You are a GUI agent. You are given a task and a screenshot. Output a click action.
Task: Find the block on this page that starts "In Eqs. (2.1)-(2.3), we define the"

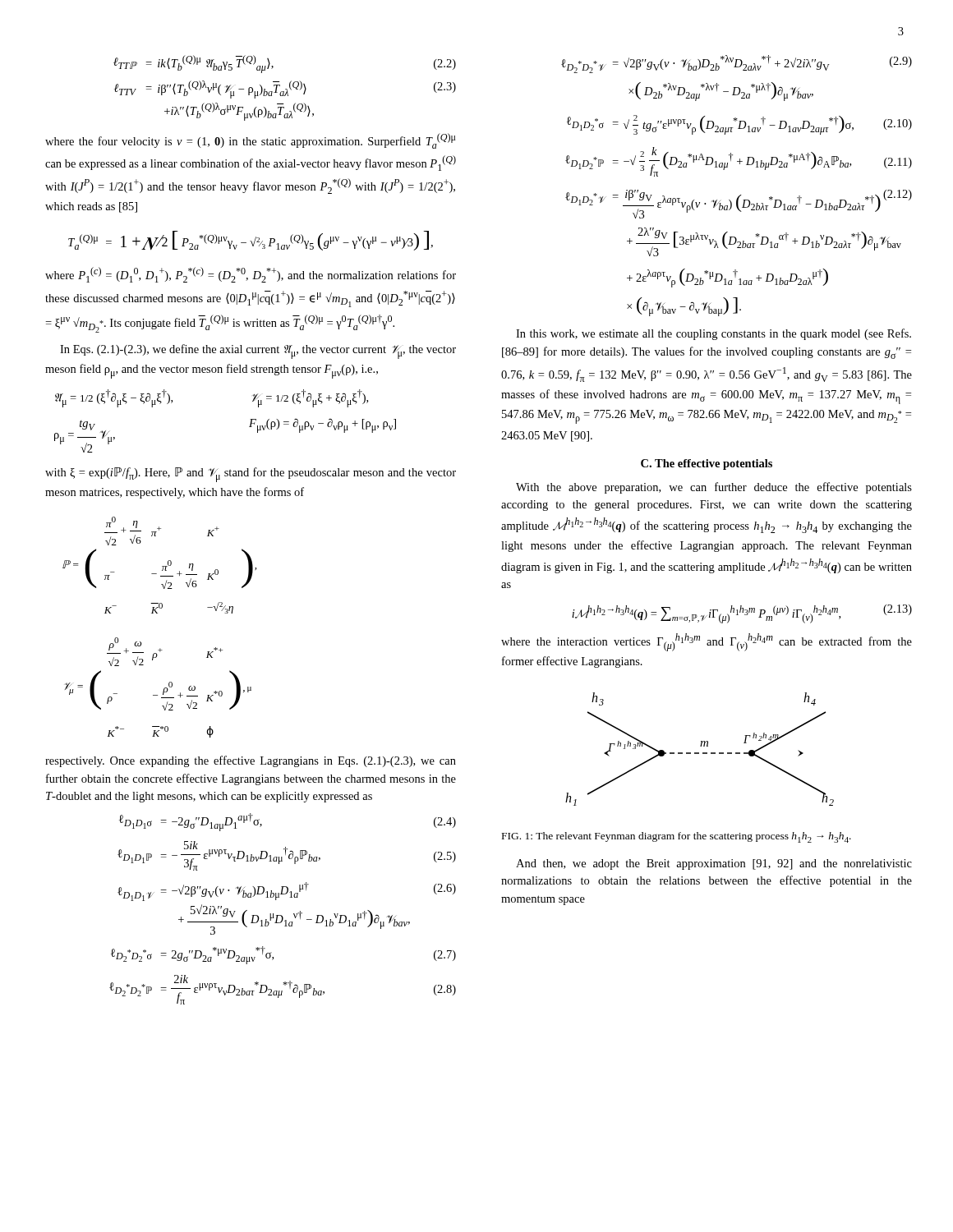click(x=251, y=361)
